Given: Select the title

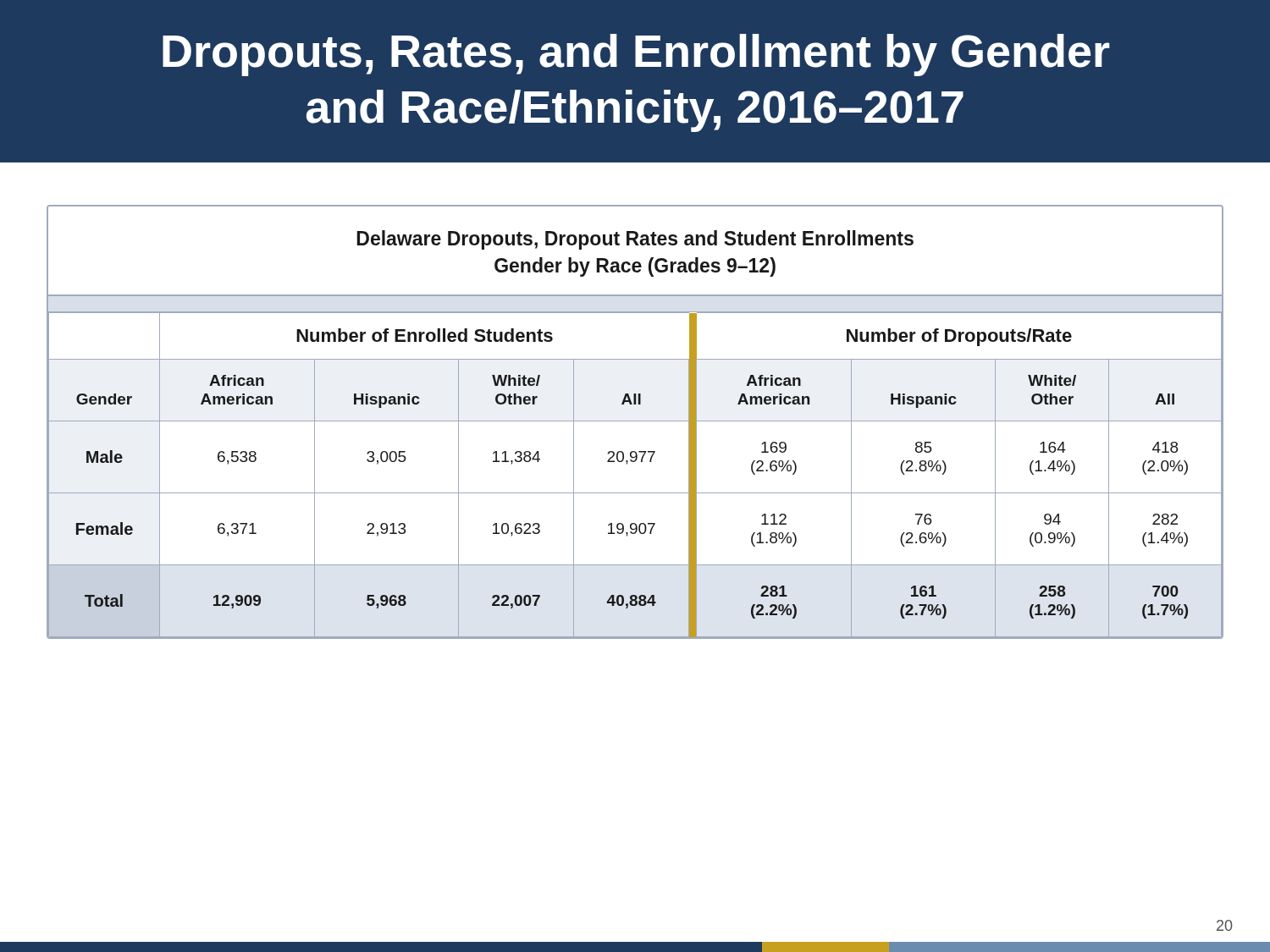Looking at the screenshot, I should point(635,79).
